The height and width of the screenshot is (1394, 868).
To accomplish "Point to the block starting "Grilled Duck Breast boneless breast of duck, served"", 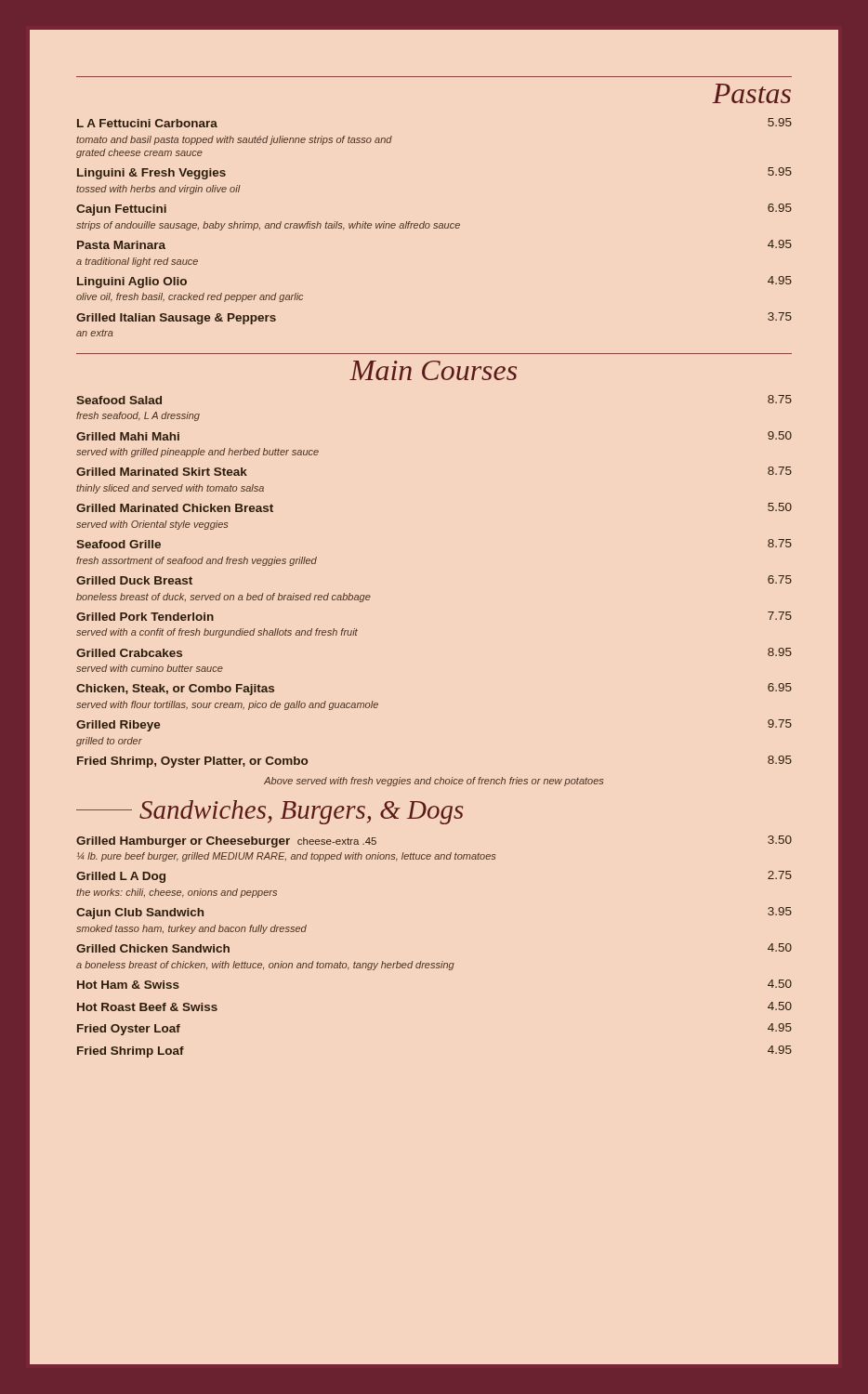I will pyautogui.click(x=133, y=579).
